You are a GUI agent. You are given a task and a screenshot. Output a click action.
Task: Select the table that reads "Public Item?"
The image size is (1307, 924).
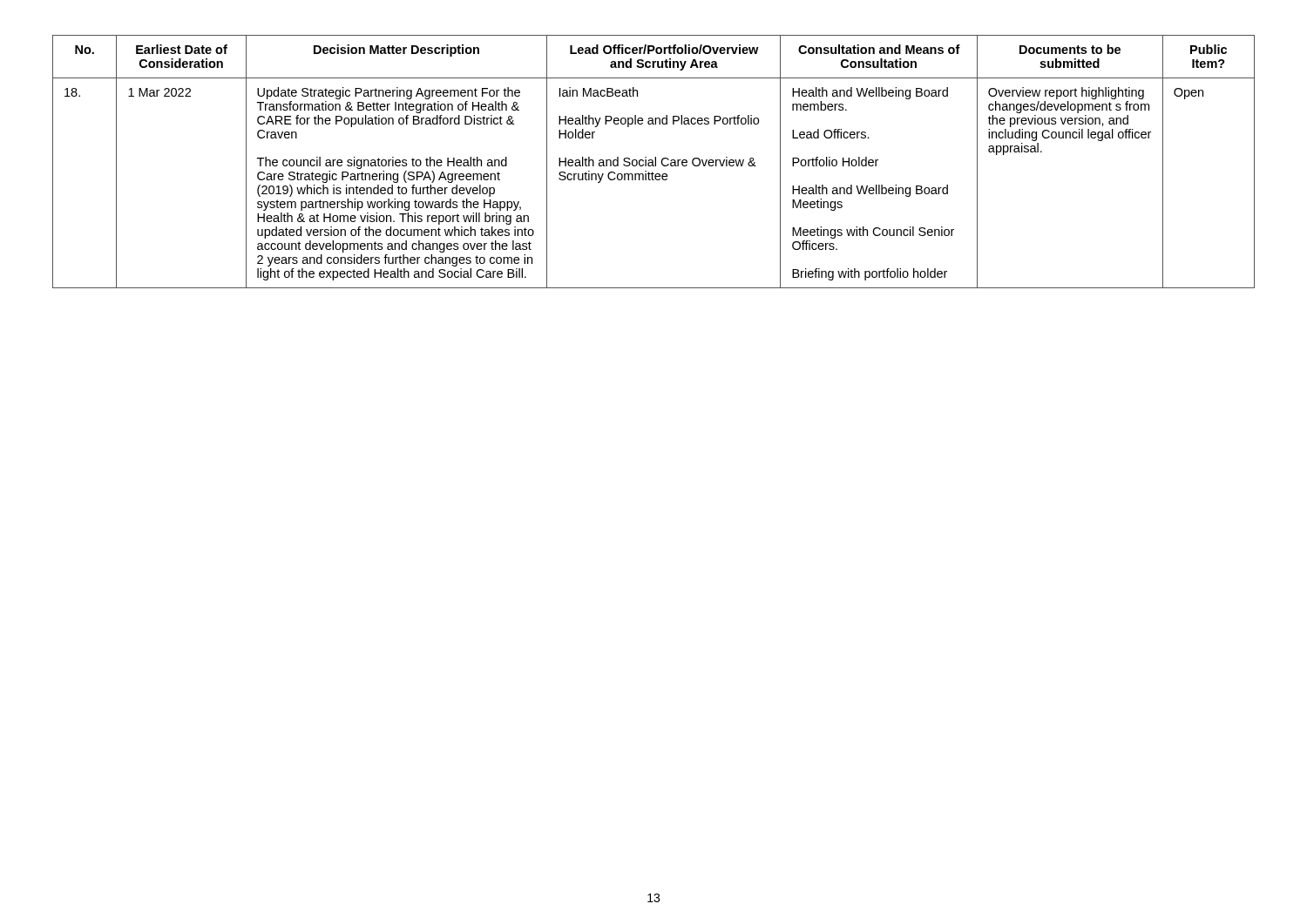[x=654, y=162]
